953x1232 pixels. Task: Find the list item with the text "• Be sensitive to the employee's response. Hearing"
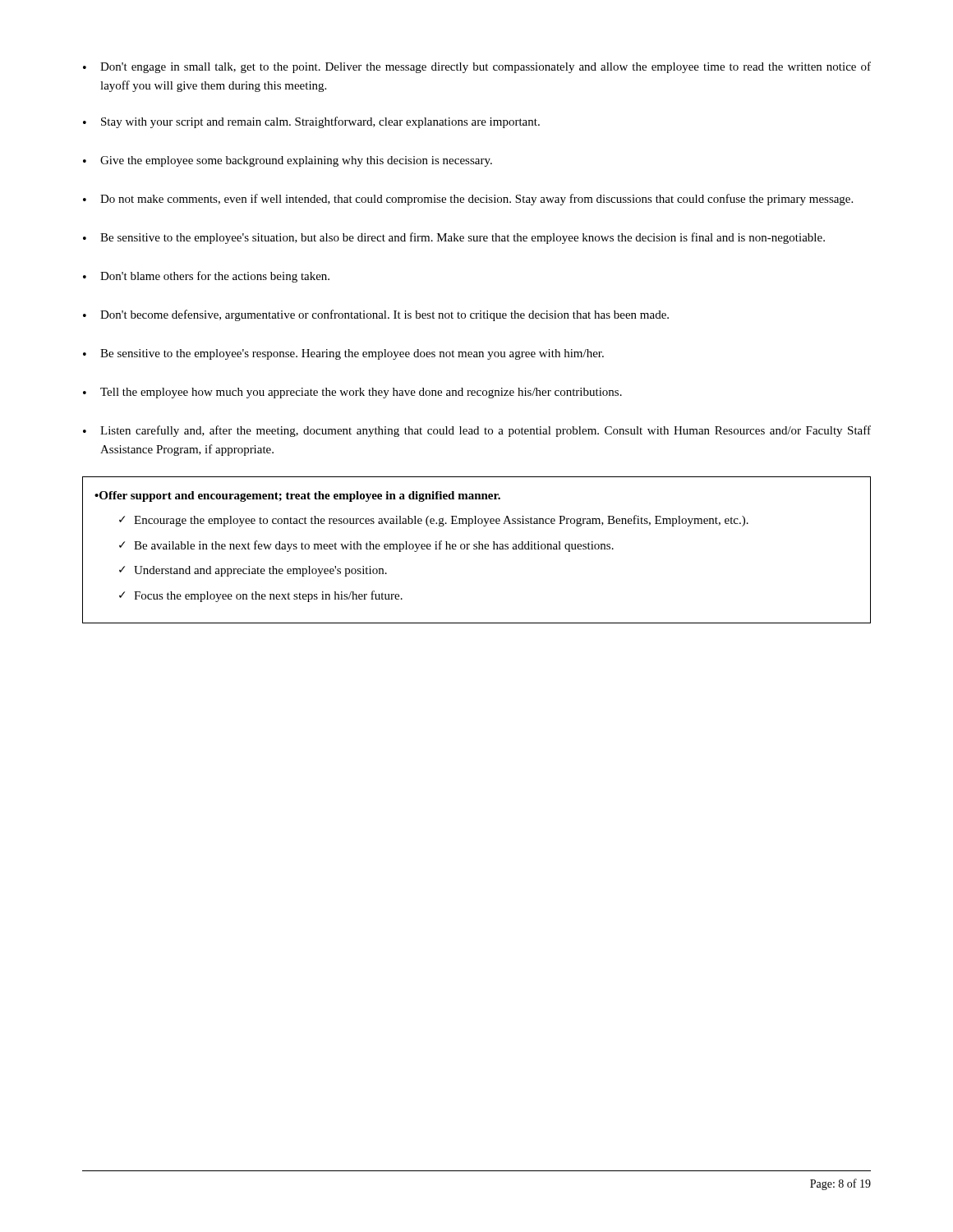[x=476, y=354]
